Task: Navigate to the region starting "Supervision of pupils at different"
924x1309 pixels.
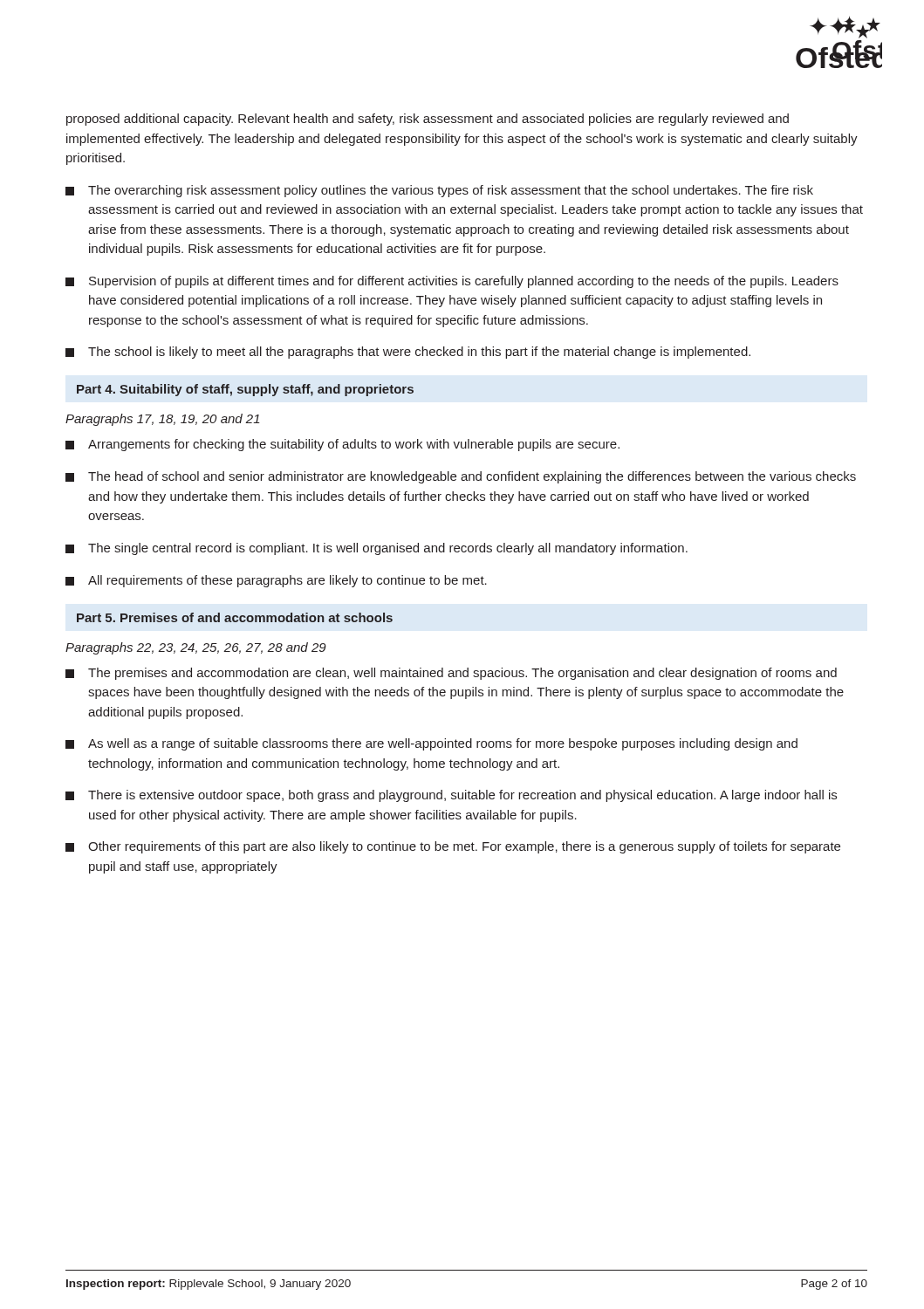Action: click(466, 300)
